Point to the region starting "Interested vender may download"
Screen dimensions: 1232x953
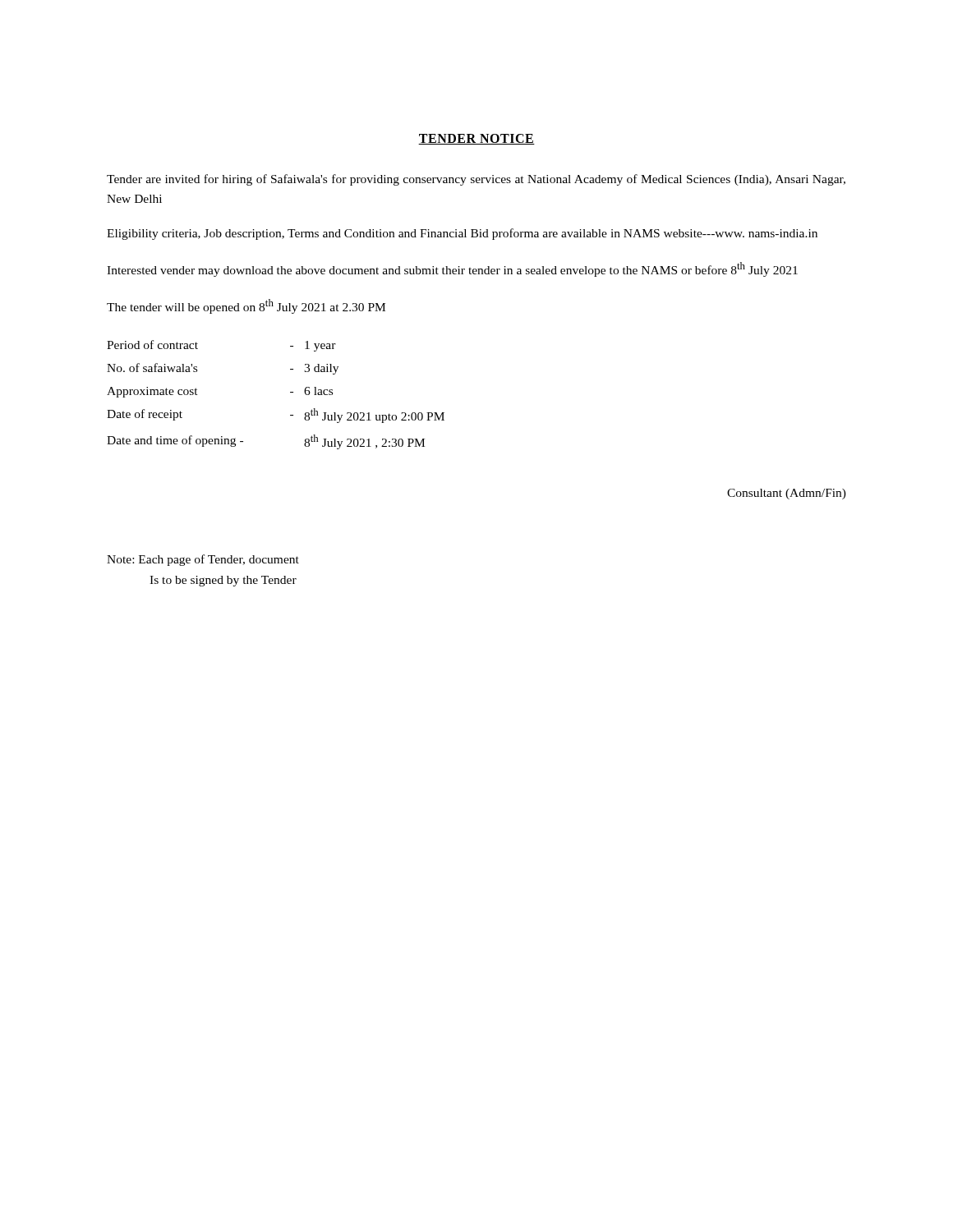point(453,268)
